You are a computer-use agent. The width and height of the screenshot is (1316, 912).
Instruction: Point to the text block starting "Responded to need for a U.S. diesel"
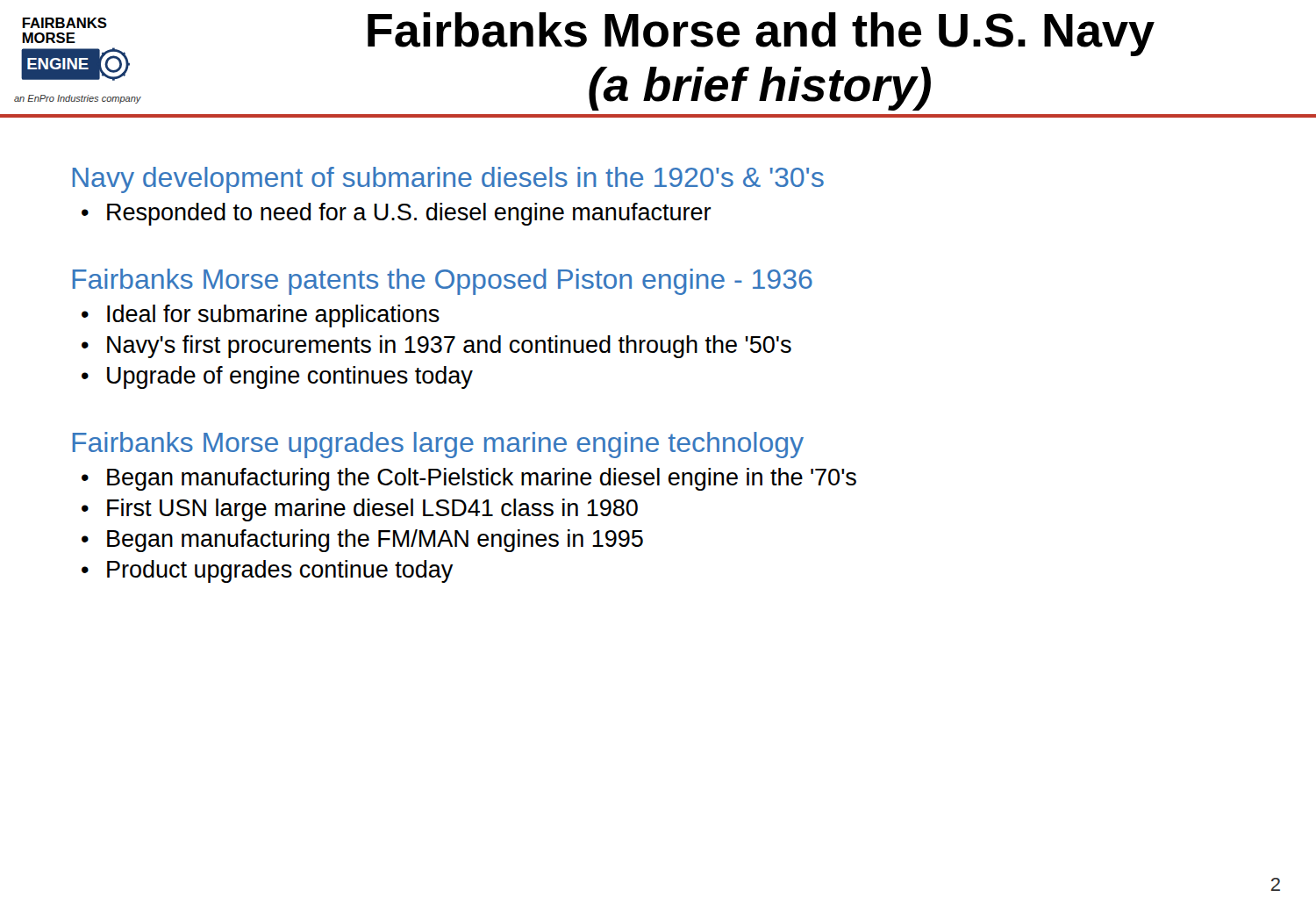click(408, 212)
